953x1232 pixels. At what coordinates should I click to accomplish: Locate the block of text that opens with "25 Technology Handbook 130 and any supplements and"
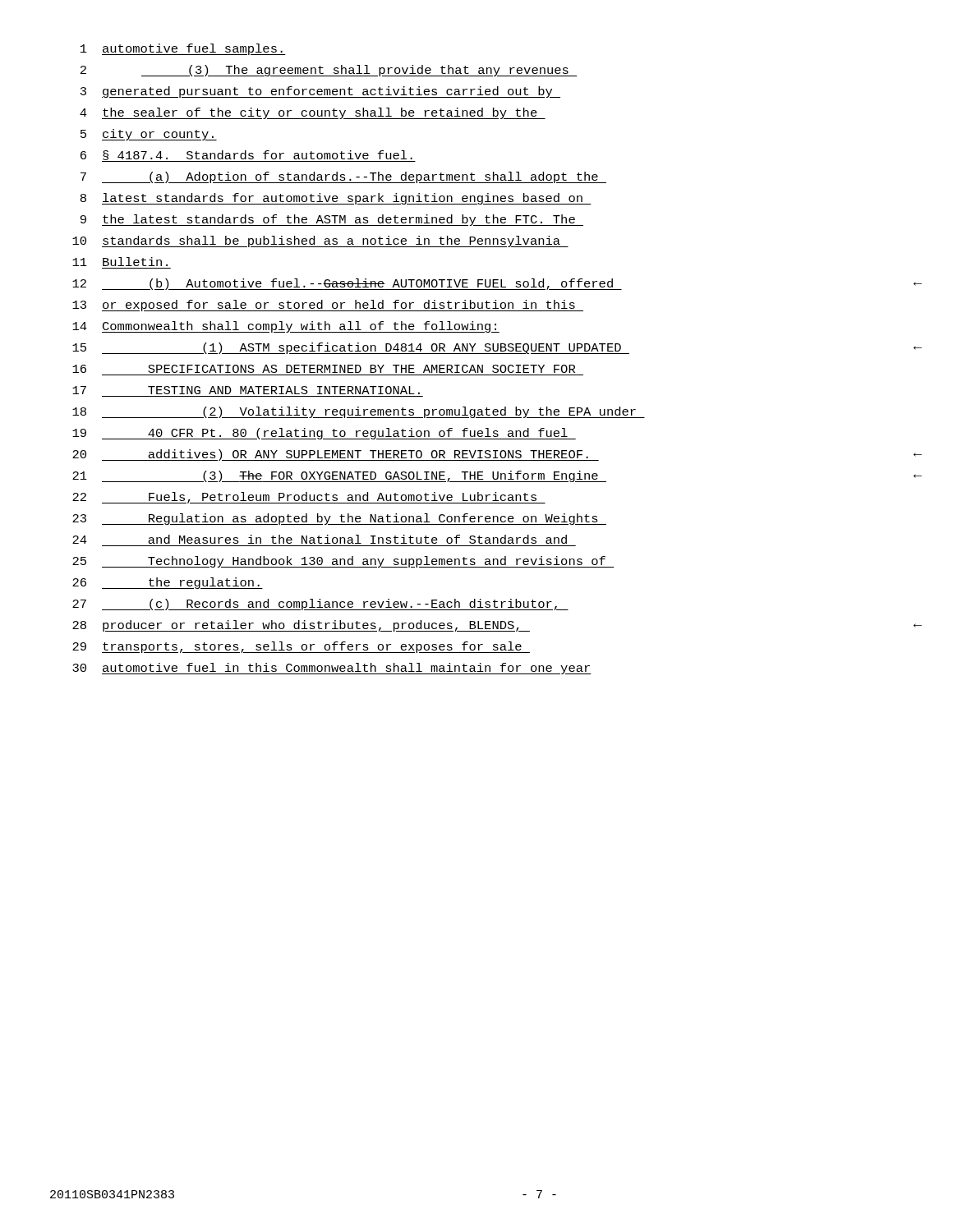point(476,562)
